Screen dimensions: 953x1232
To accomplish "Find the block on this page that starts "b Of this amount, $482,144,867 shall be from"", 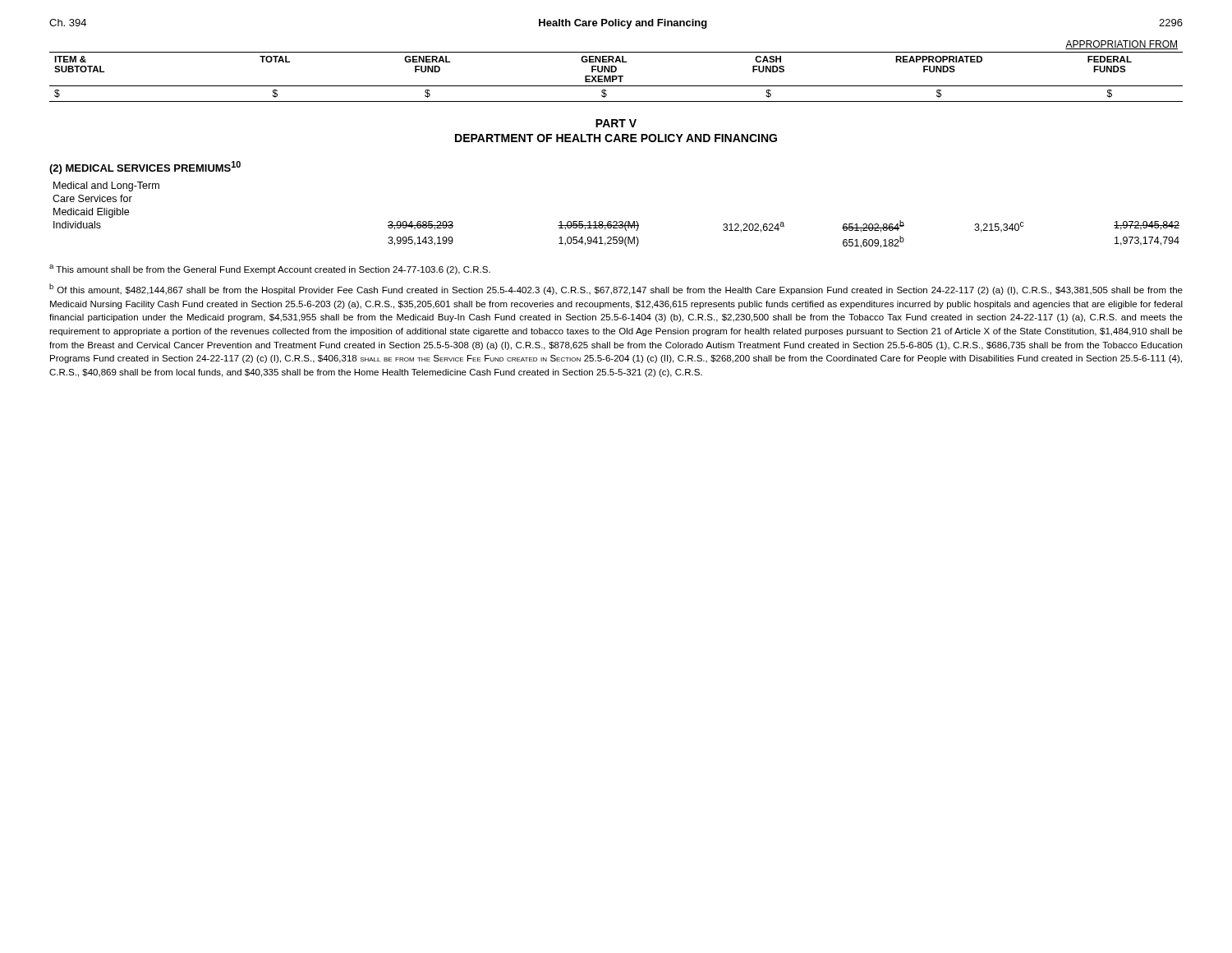I will click(x=616, y=329).
